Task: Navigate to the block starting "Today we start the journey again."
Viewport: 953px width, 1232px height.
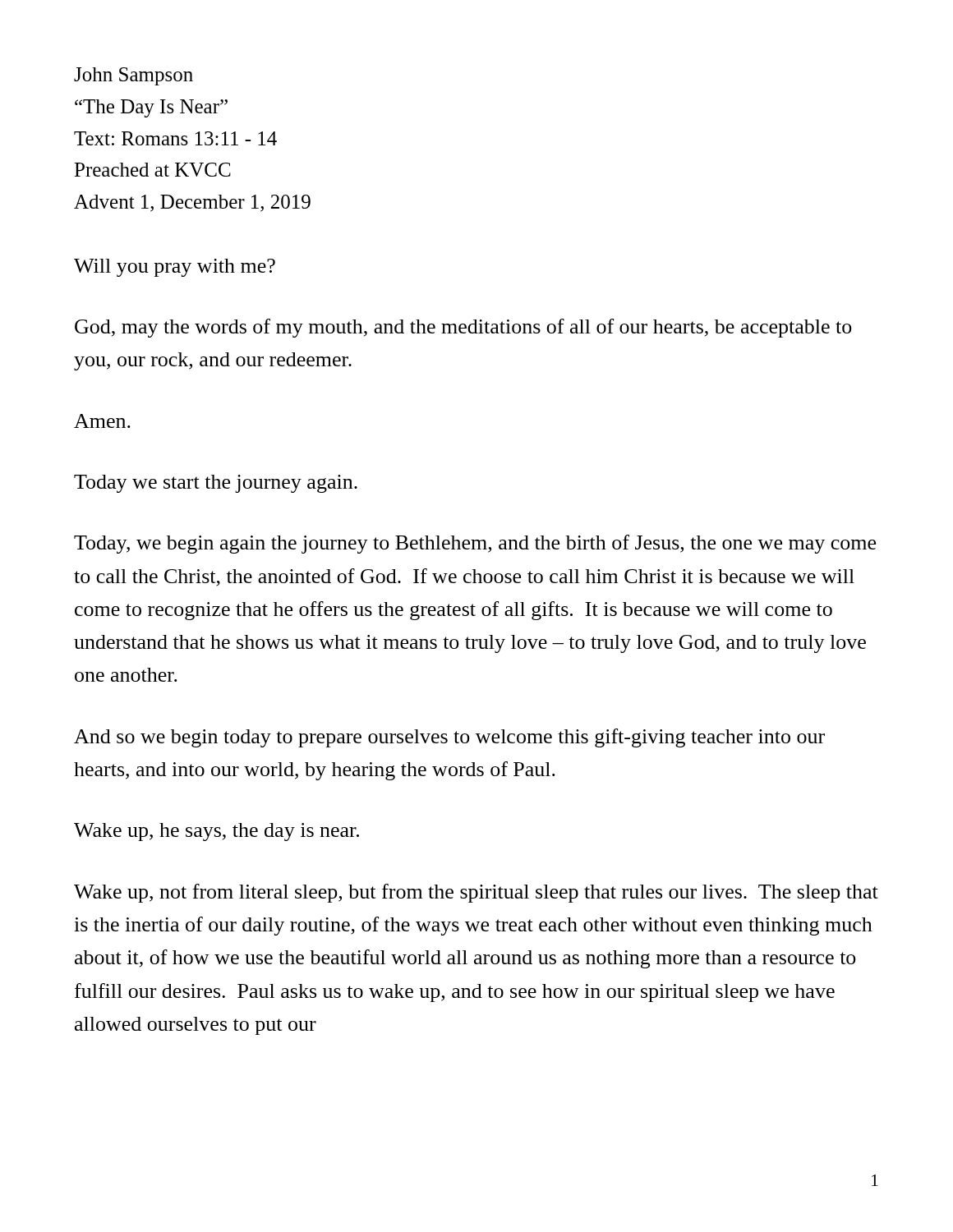Action: click(216, 482)
